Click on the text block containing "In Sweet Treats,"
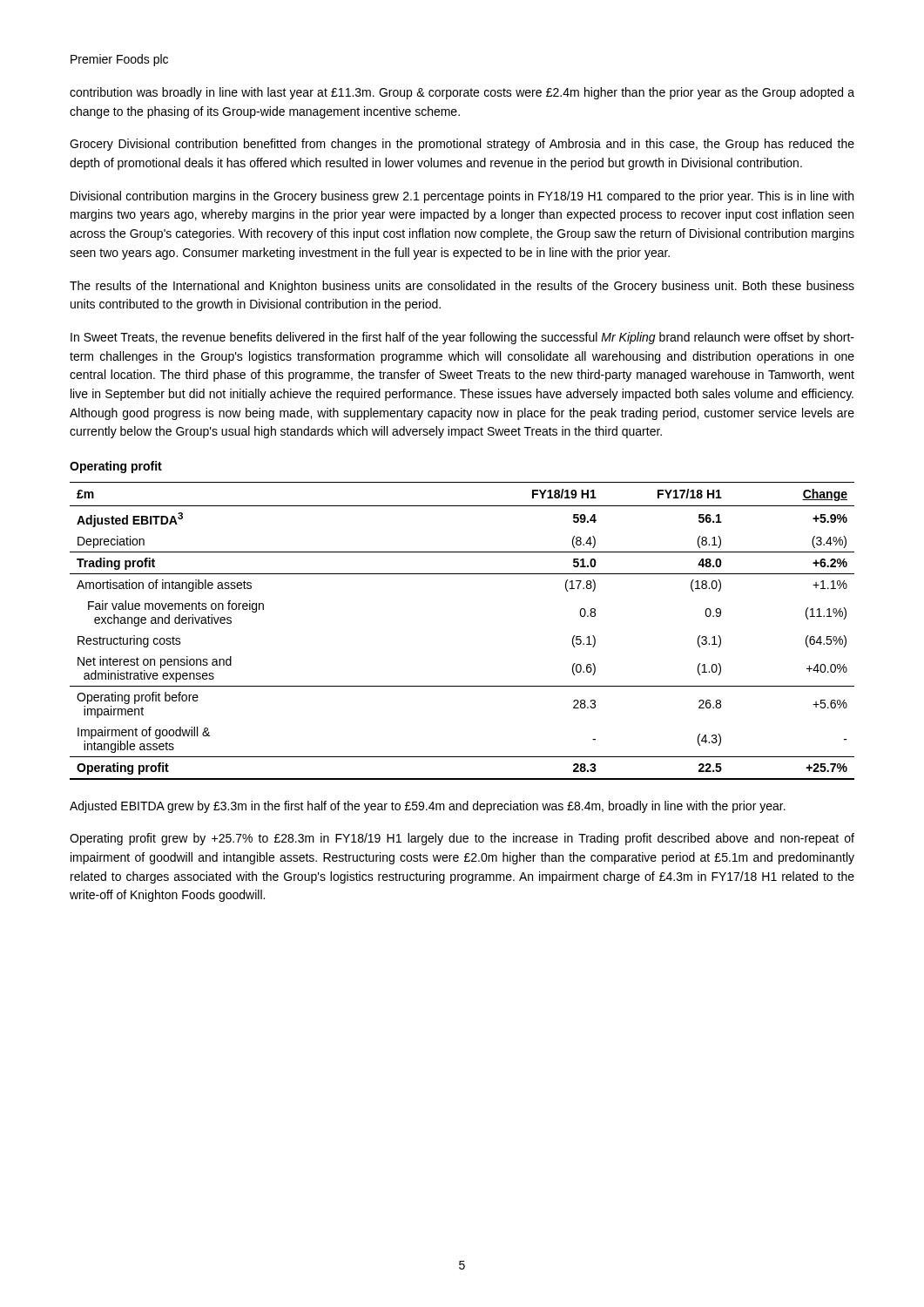This screenshot has height=1307, width=924. pos(462,384)
